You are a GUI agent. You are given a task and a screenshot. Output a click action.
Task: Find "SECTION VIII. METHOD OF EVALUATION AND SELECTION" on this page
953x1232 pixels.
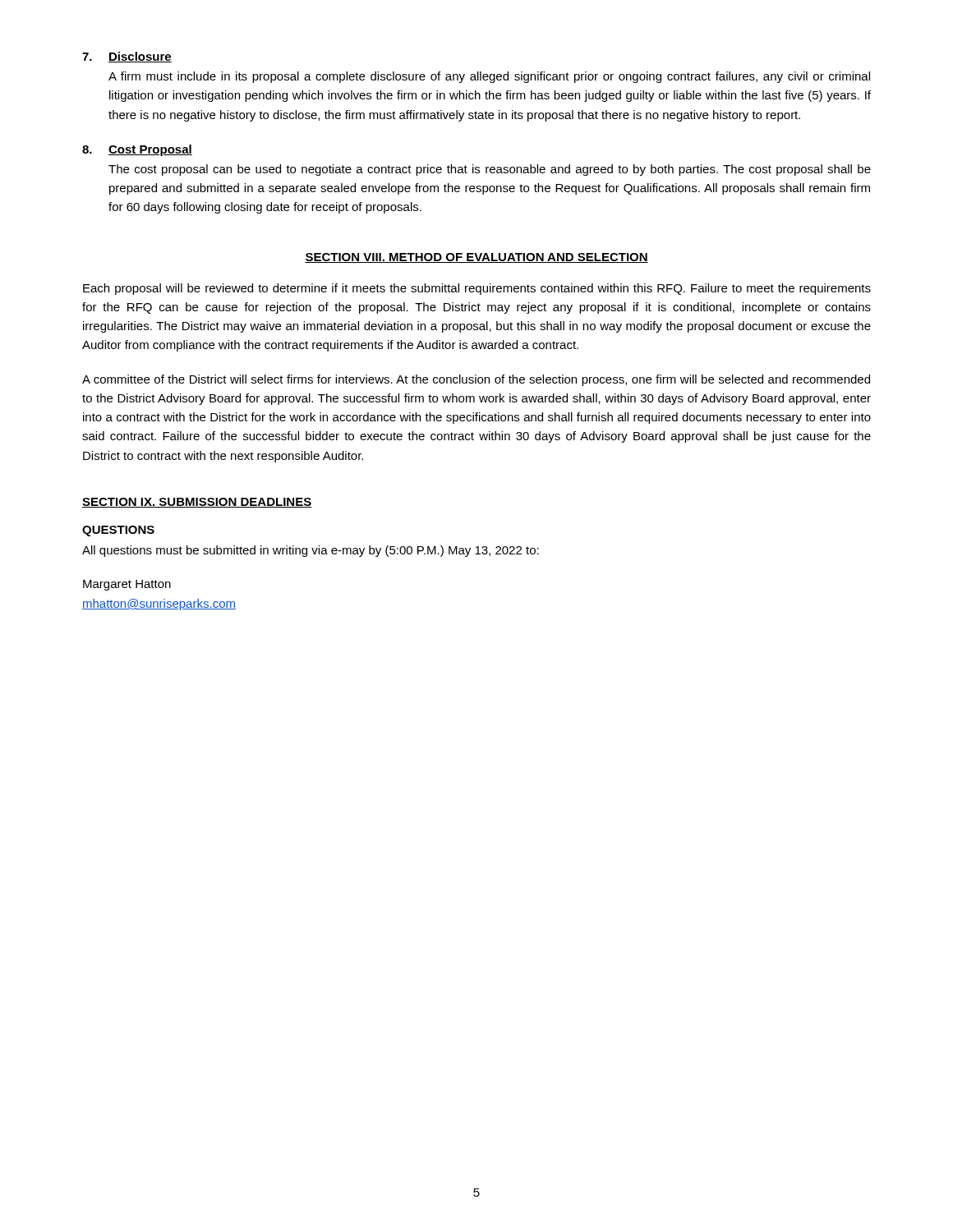[476, 256]
